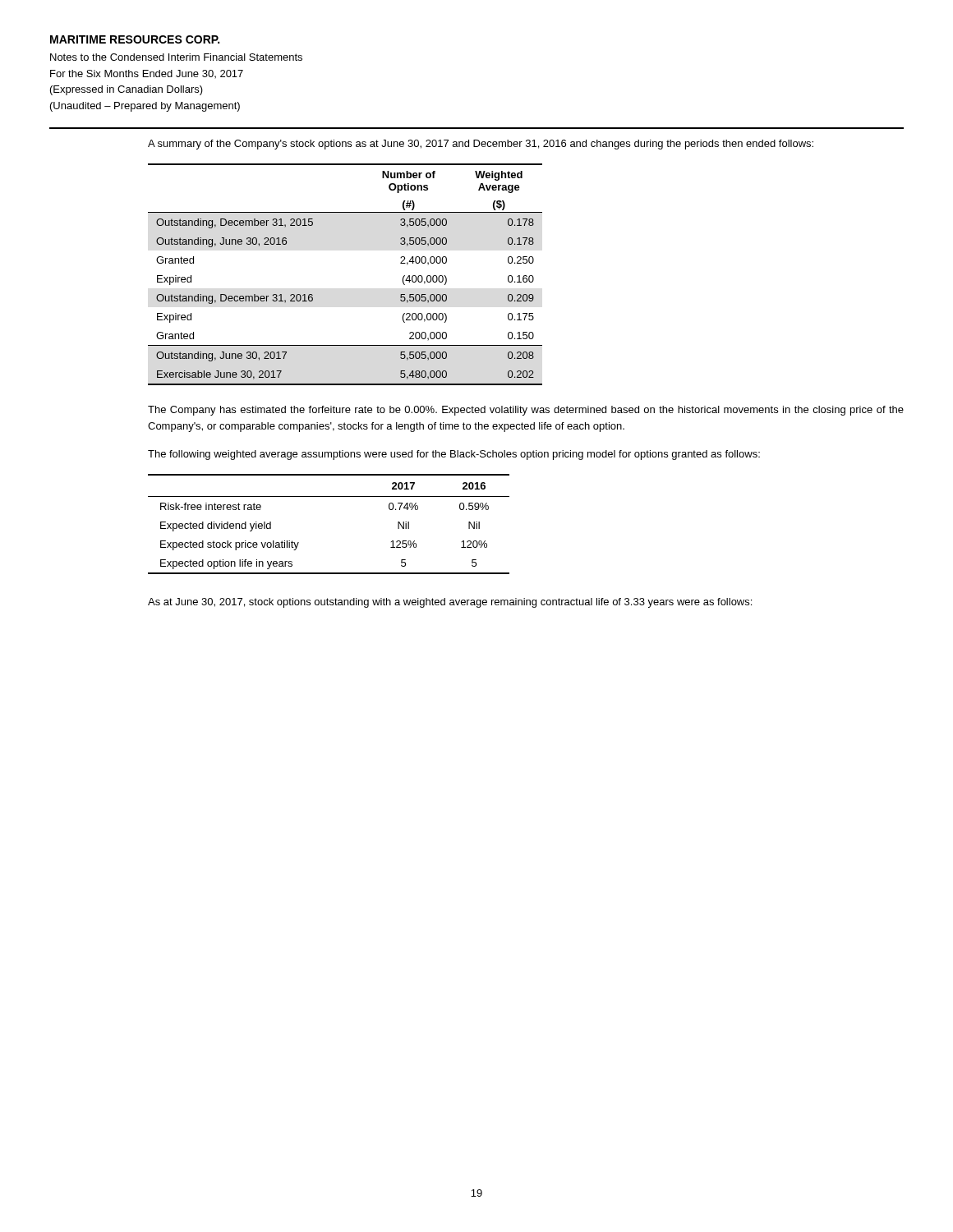Click on the region starting "The Company has estimated the forfeiture rate"
This screenshot has width=953, height=1232.
(526, 417)
